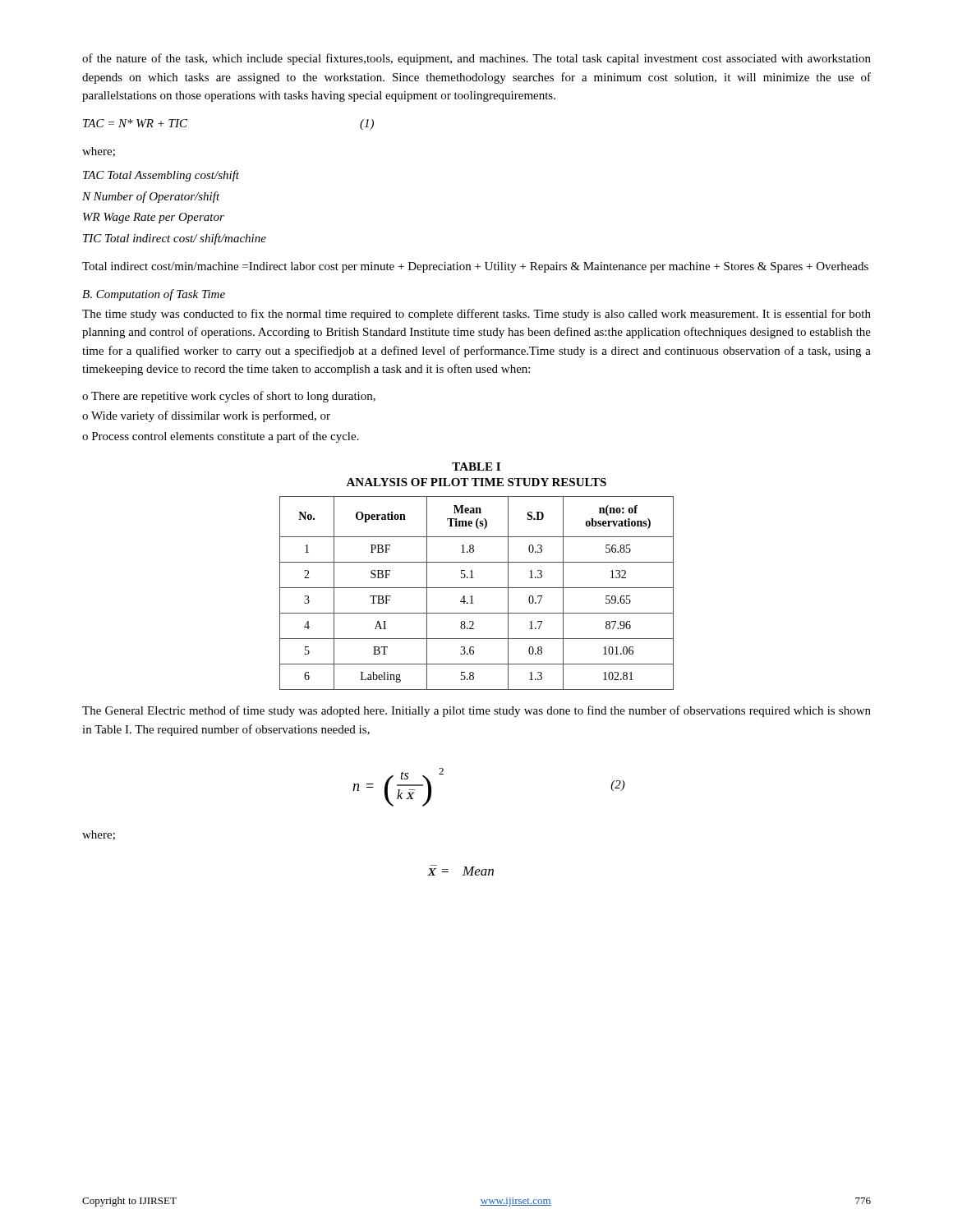Find the block starting "o Wide variety of"
This screenshot has height=1232, width=953.
(206, 416)
